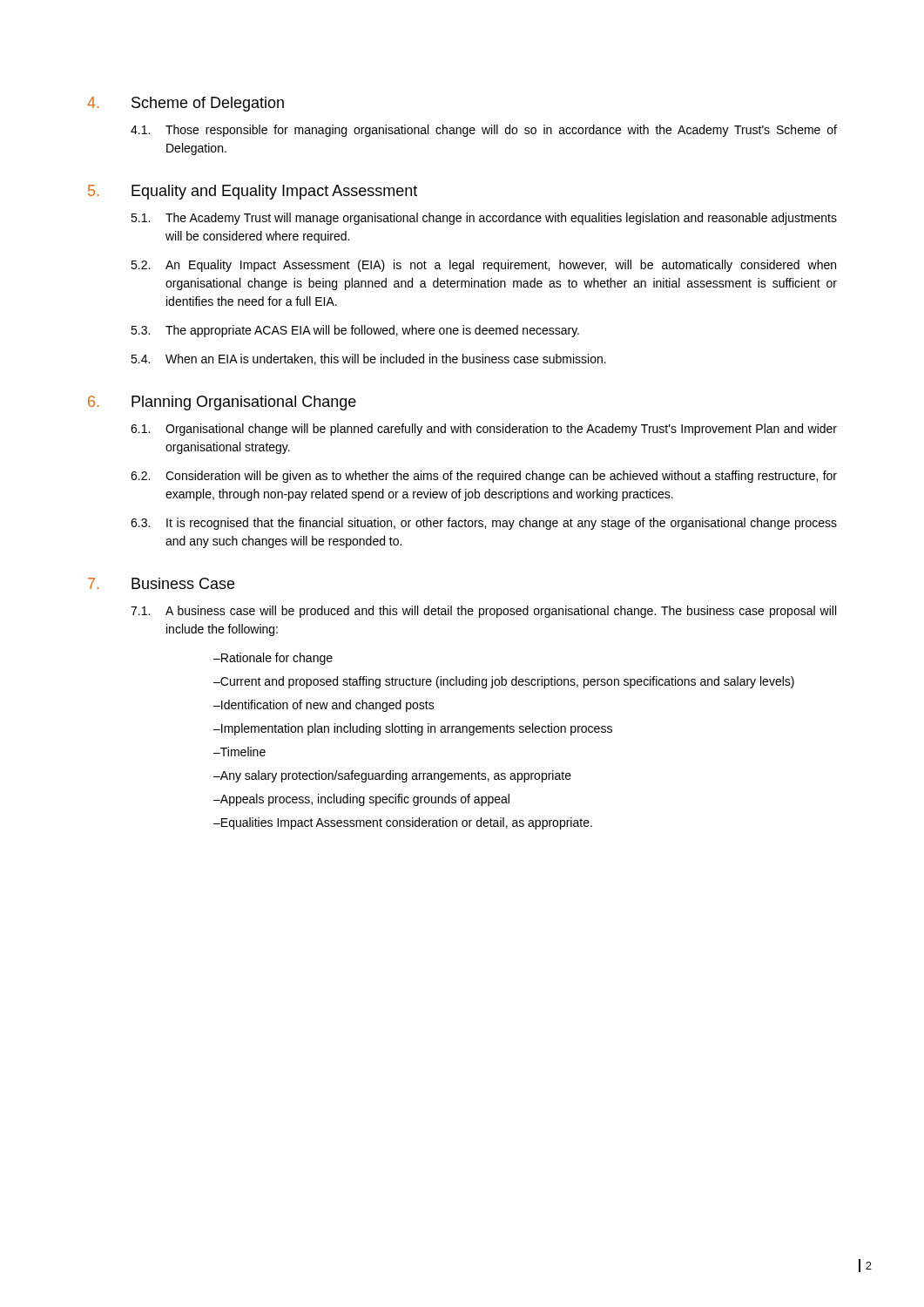Click on the text block containing "3. It is recognised that the financial situation,"
Screen dimensions: 1307x924
click(x=462, y=532)
